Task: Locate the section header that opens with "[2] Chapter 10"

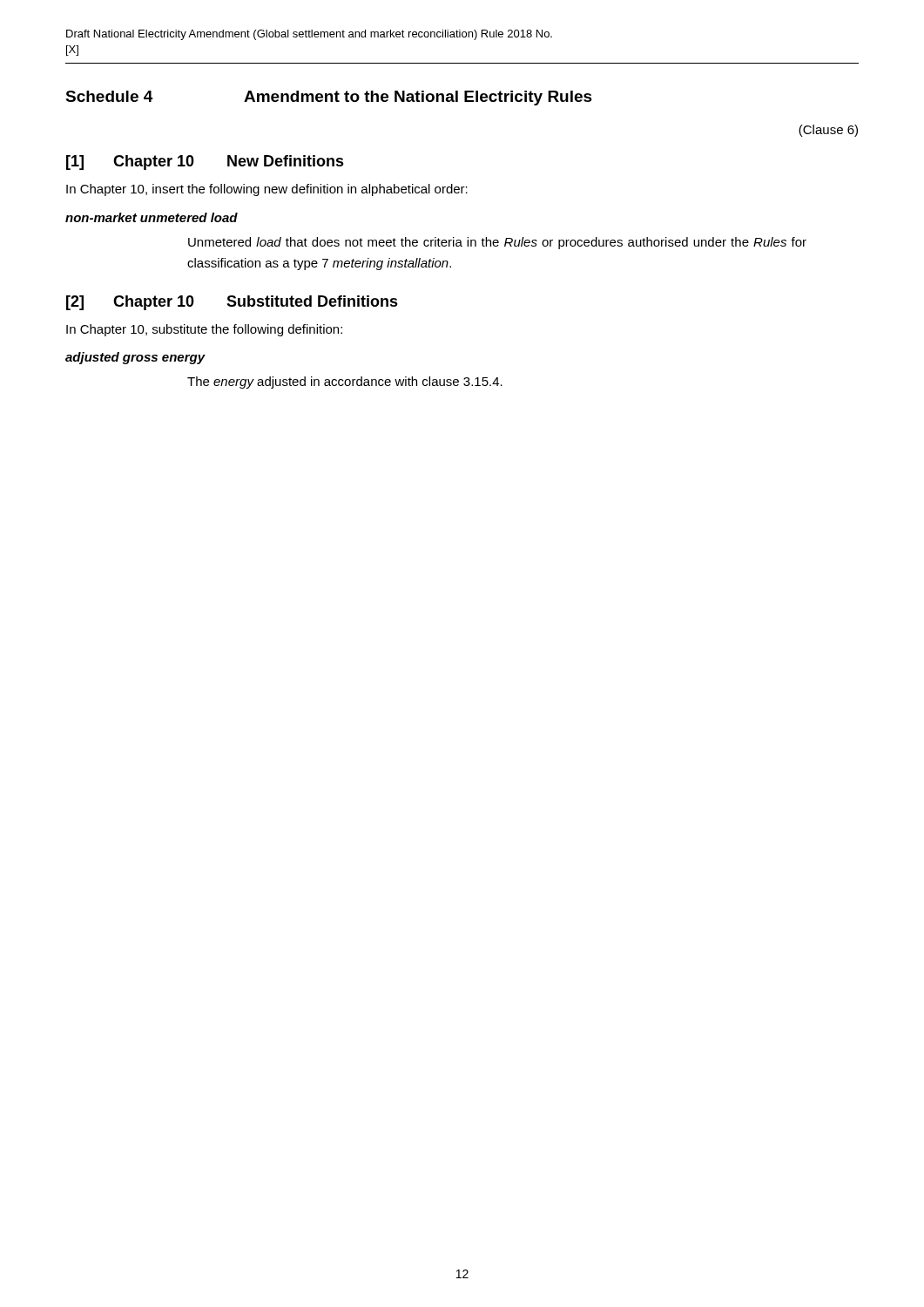Action: click(x=232, y=302)
